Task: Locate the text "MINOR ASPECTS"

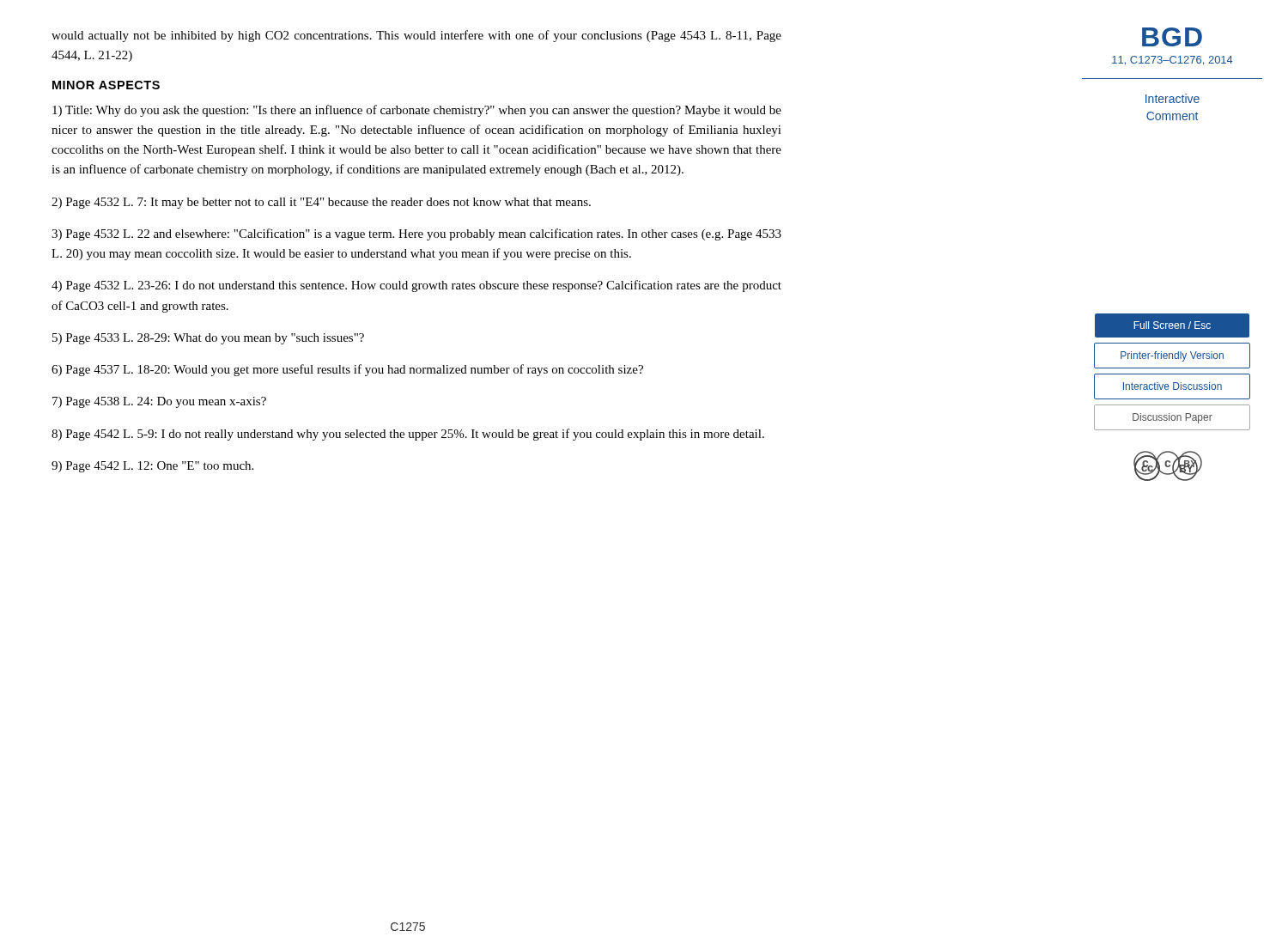Action: [106, 85]
